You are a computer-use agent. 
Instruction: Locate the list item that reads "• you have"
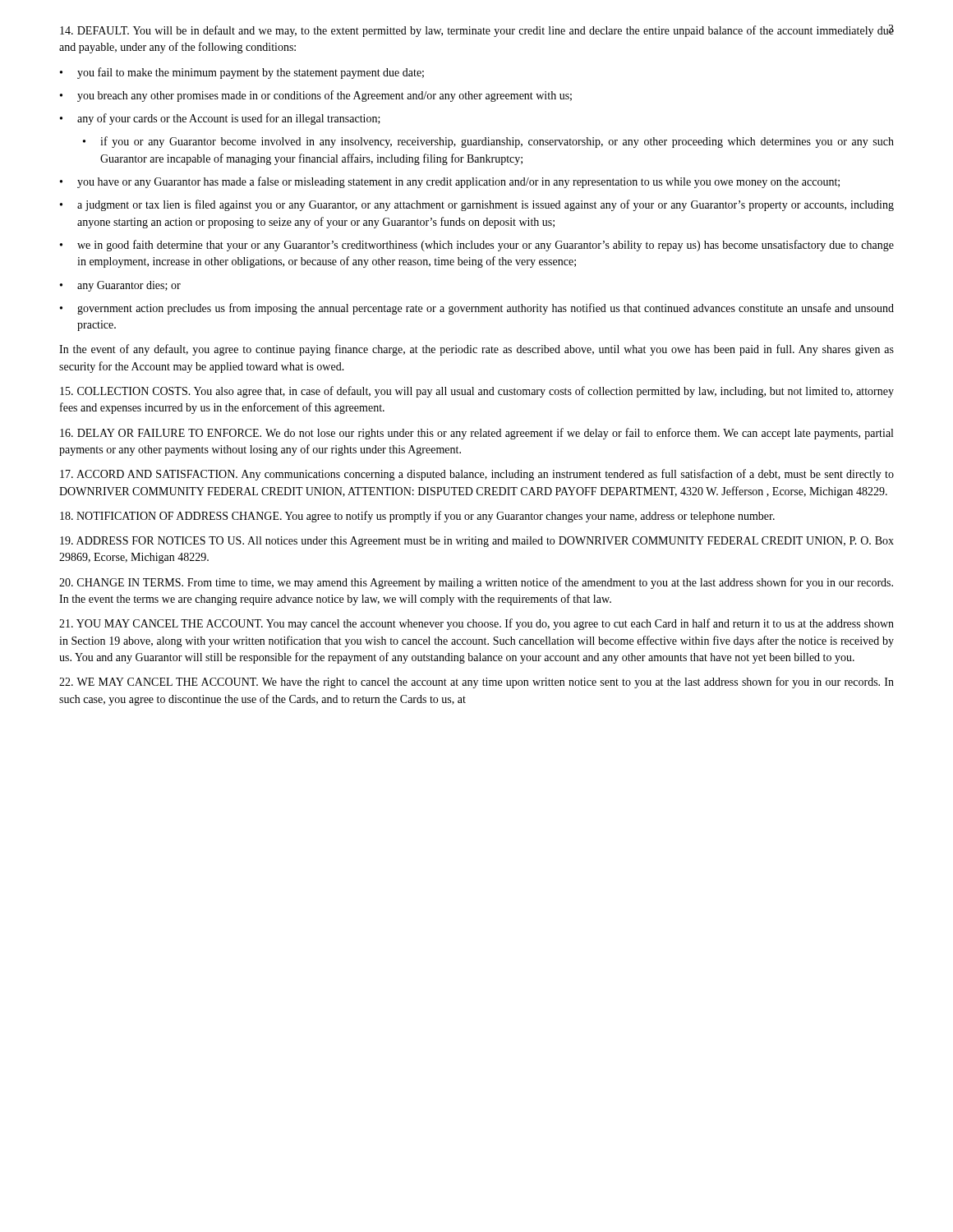tap(476, 183)
